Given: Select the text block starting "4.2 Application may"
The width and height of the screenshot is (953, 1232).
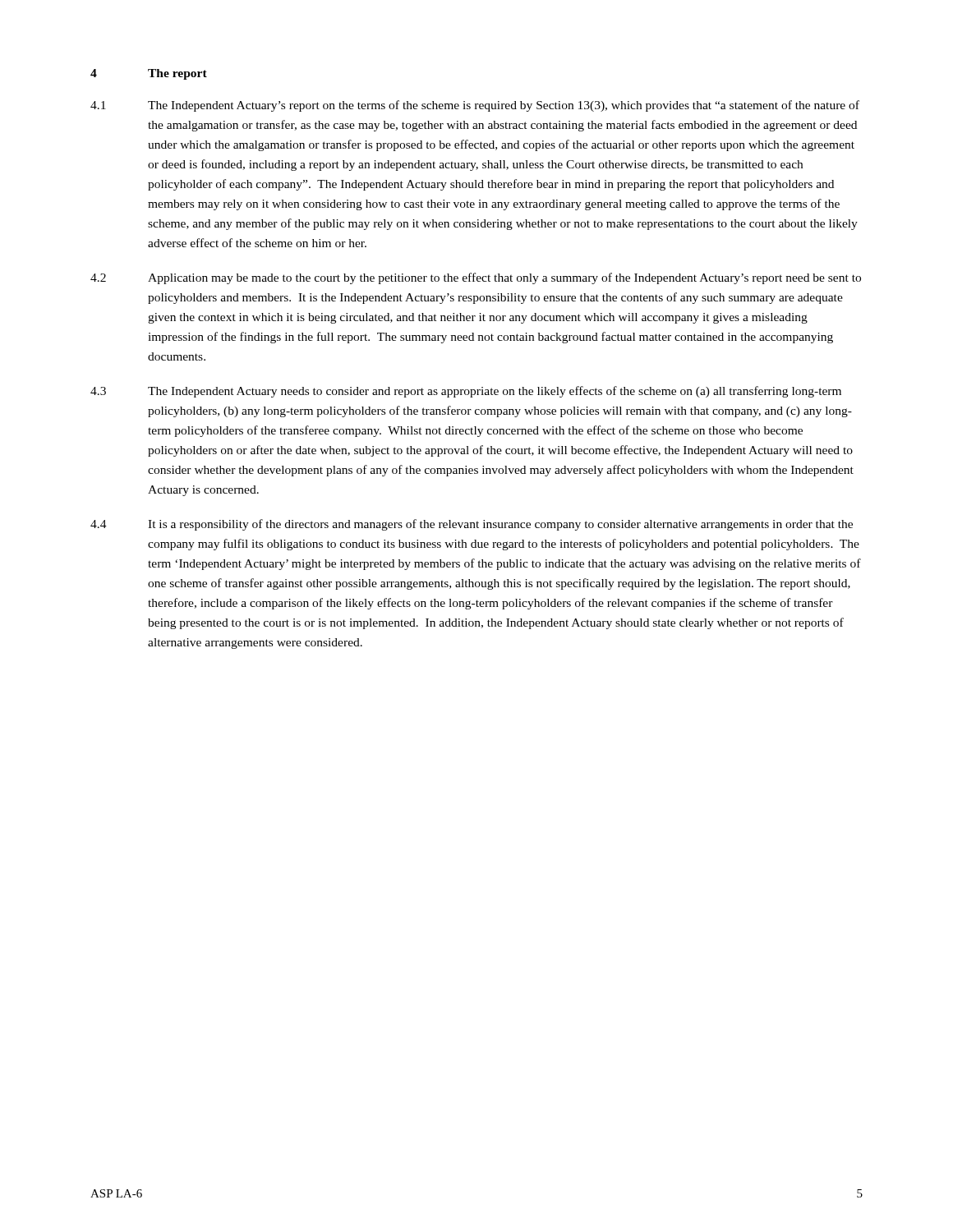Looking at the screenshot, I should [x=476, y=317].
